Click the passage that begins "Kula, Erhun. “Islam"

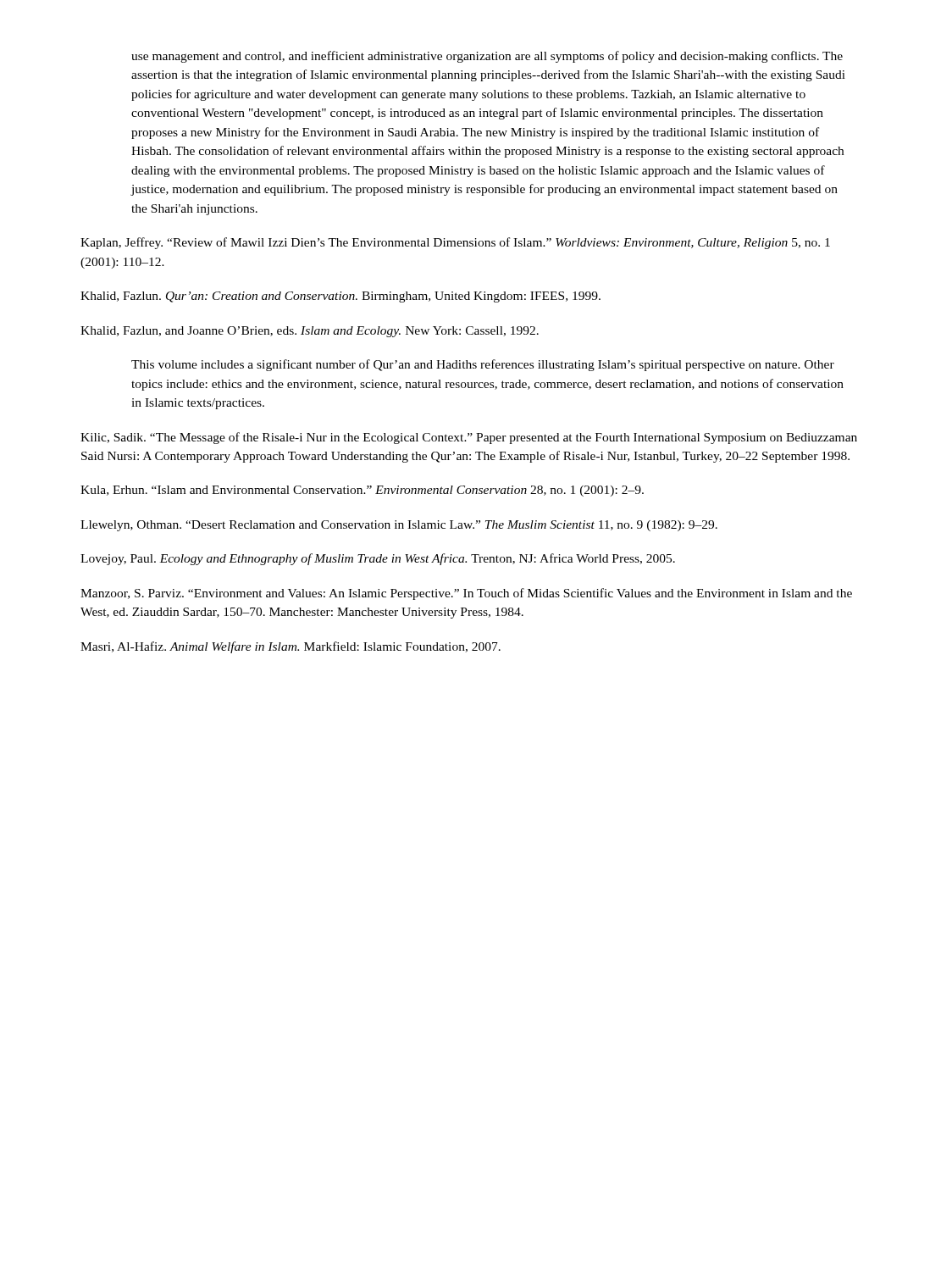[x=476, y=490]
